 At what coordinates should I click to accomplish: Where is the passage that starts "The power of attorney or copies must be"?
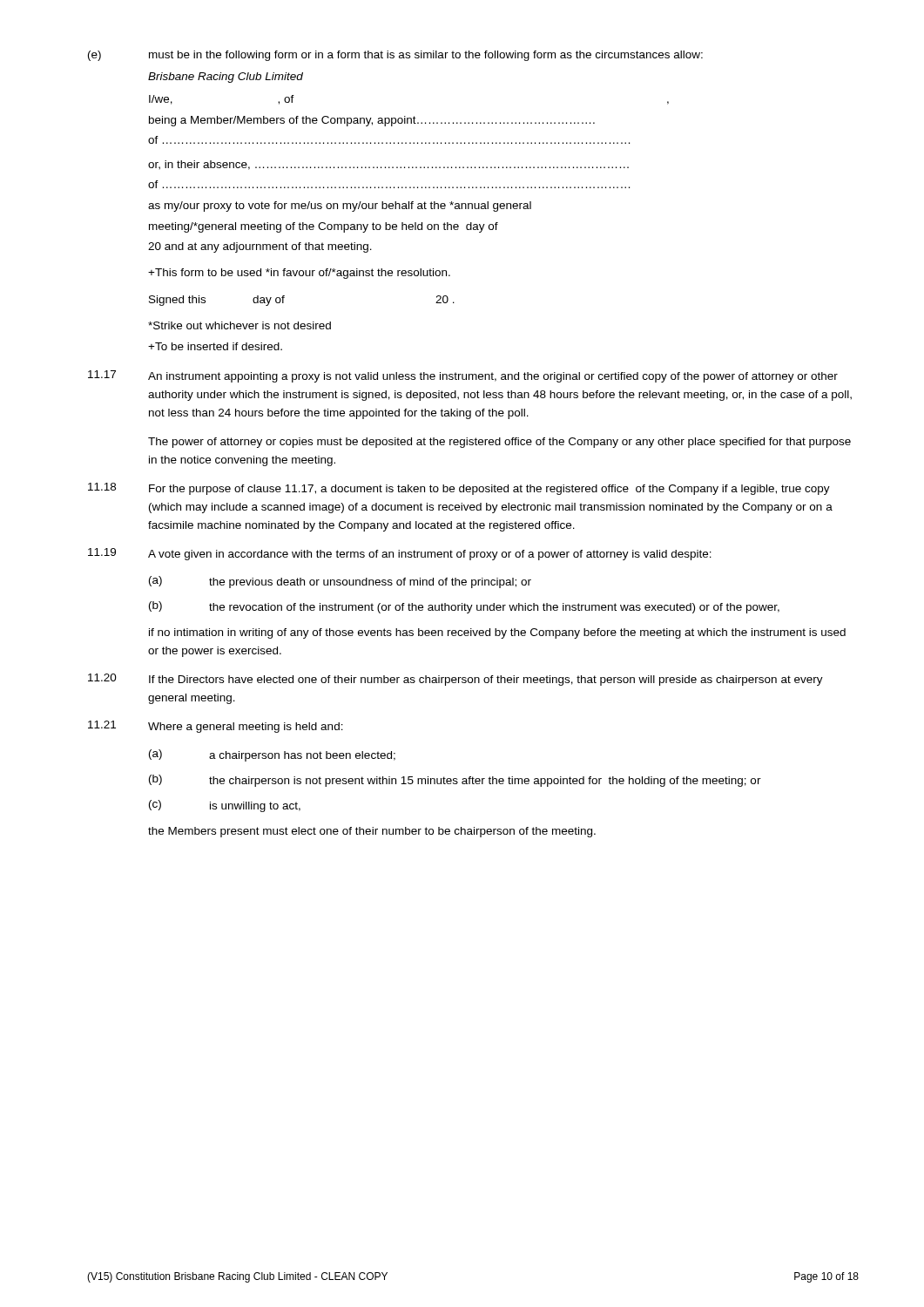point(500,450)
